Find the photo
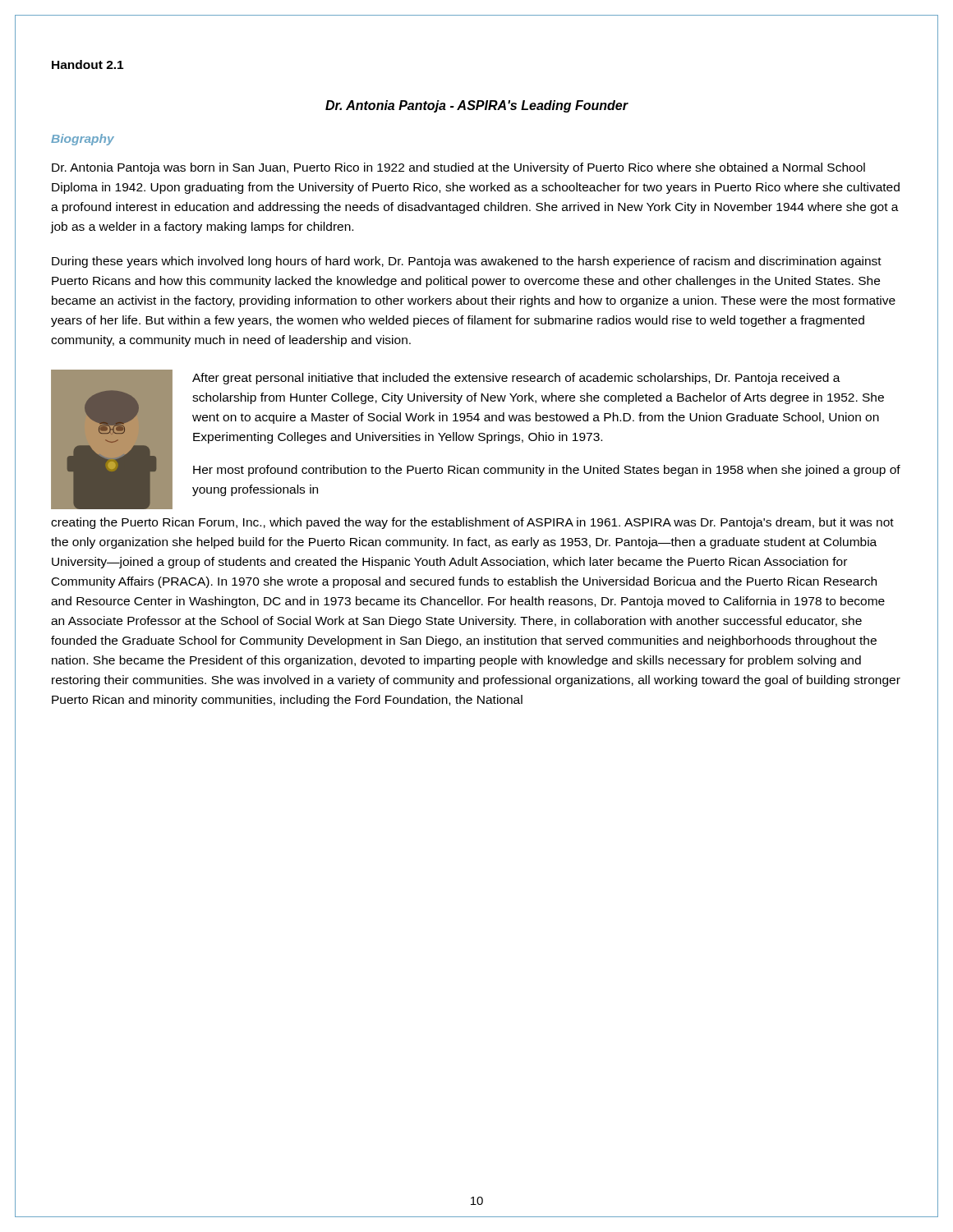Screen dimensions: 1232x953 click(113, 441)
